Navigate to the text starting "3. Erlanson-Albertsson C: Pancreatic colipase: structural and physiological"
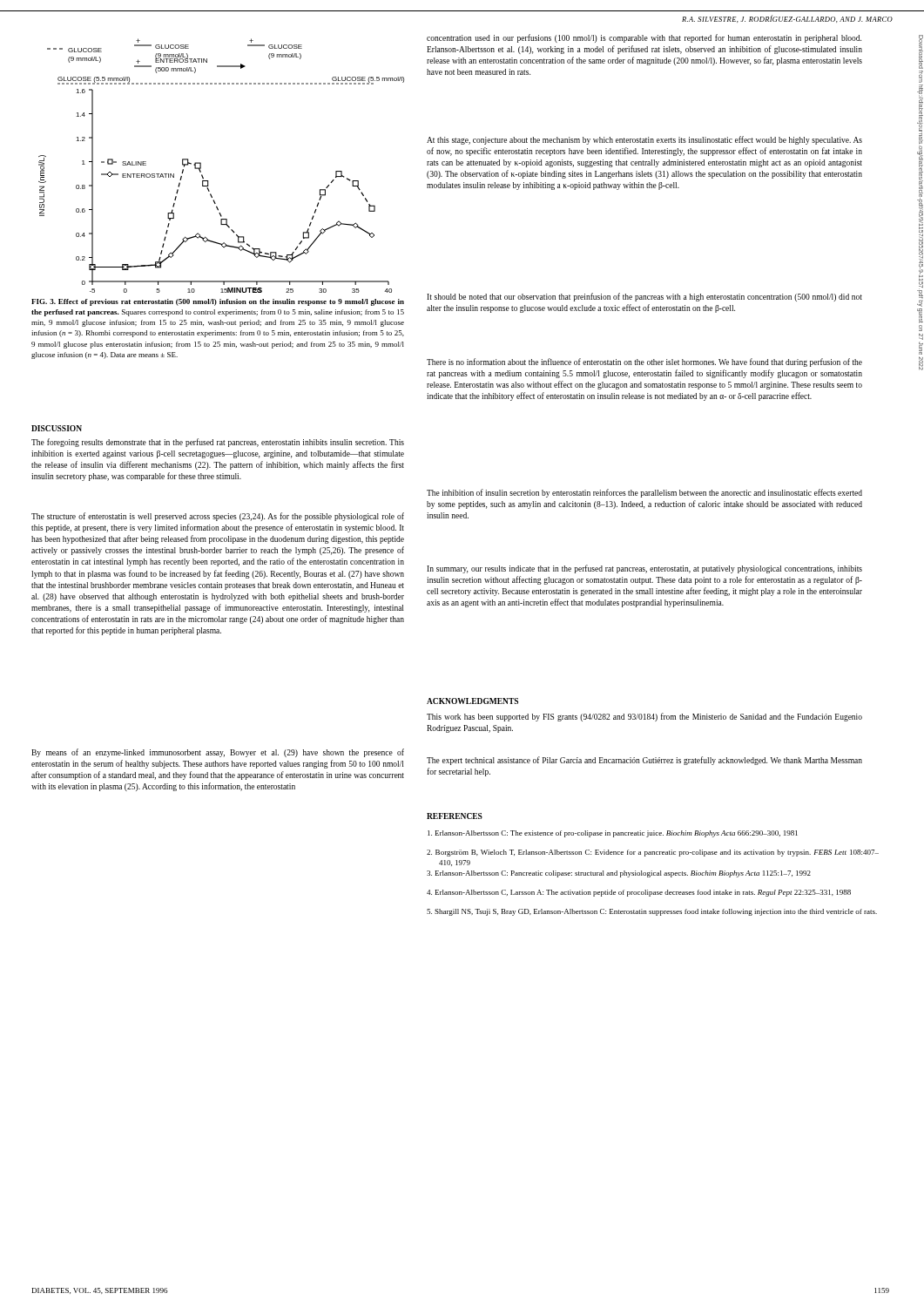The width and height of the screenshot is (924, 1307). point(619,873)
